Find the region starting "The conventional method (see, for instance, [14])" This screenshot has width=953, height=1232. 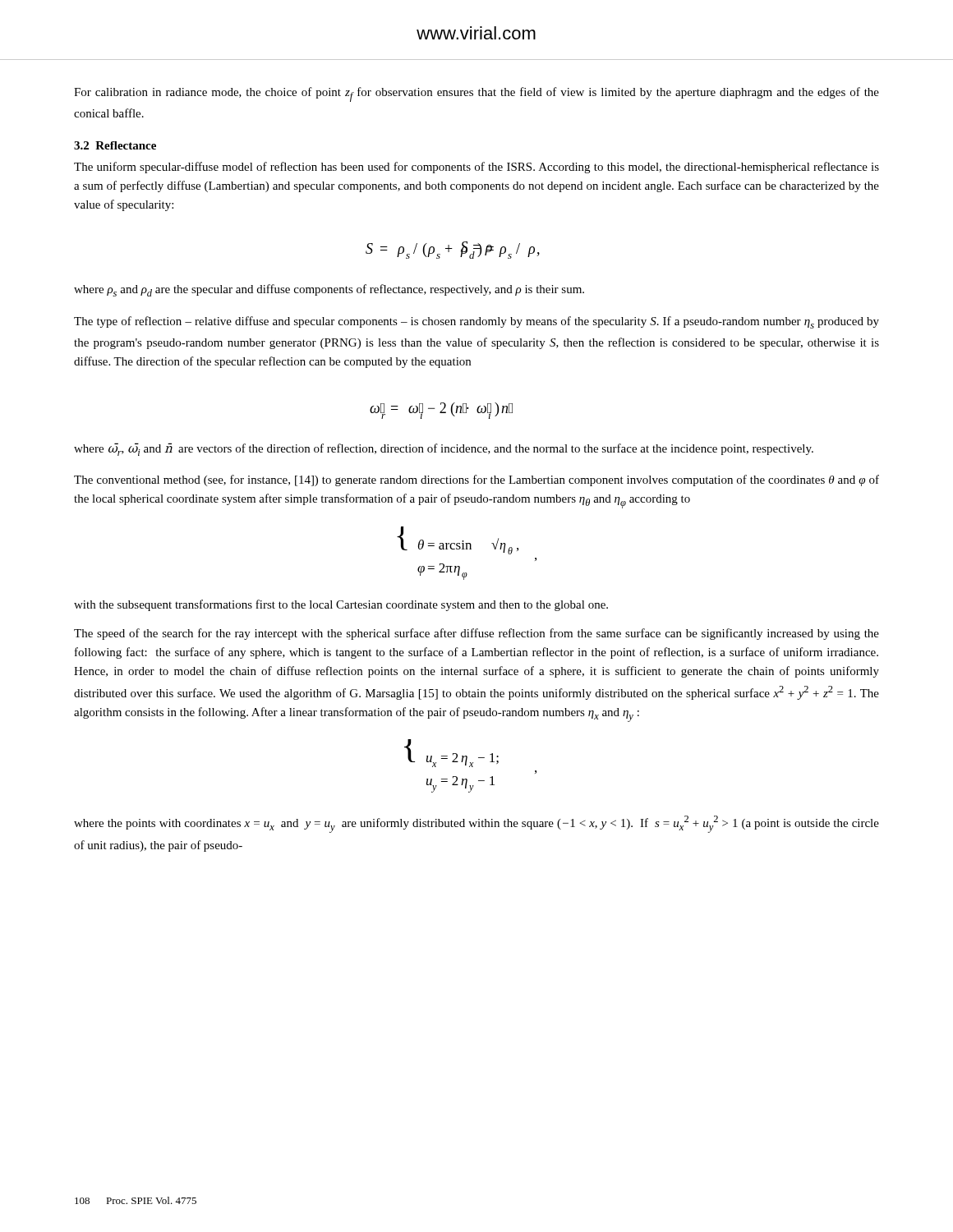476,491
